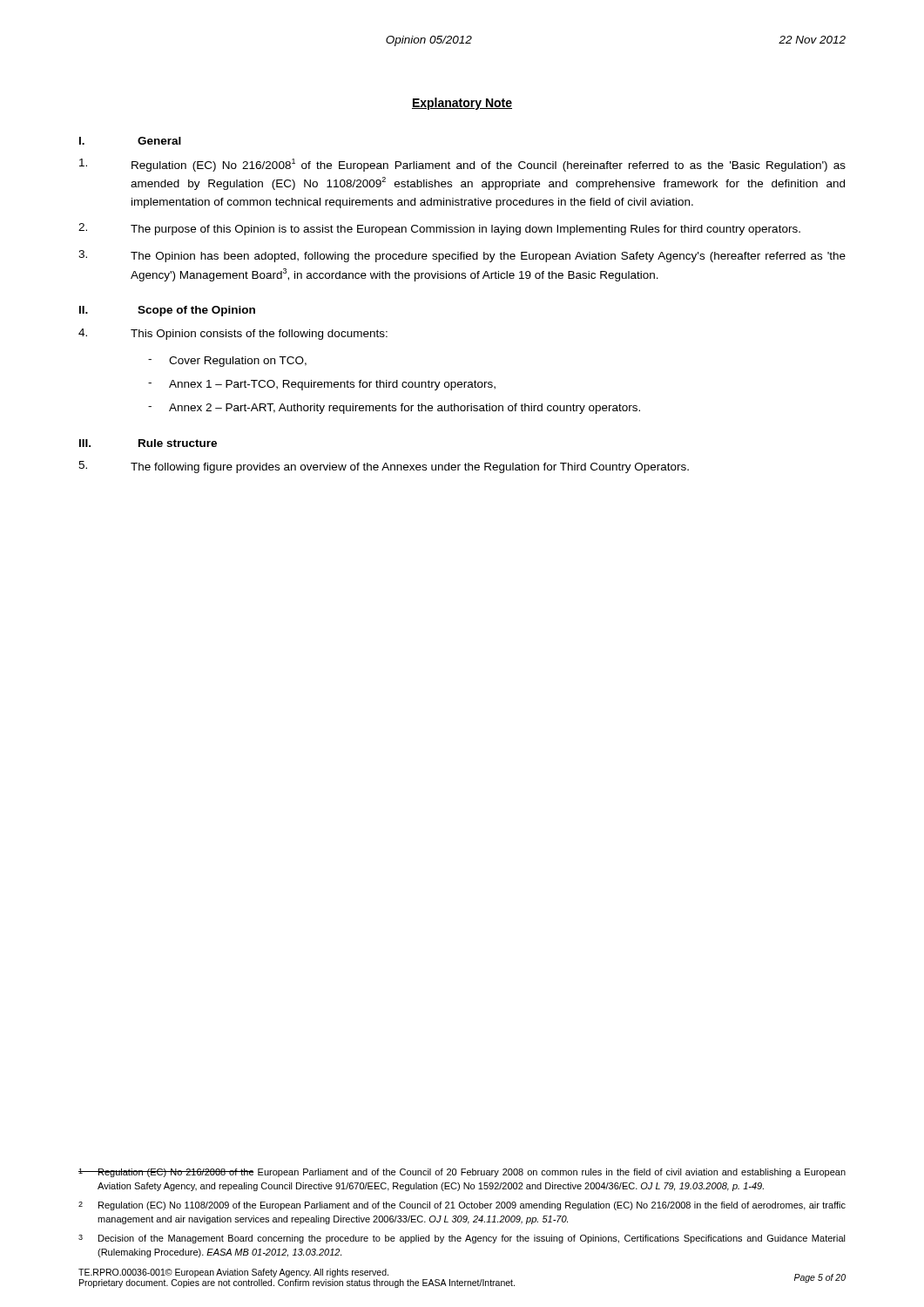Where does it say "III. Rule structure"?
The width and height of the screenshot is (924, 1307).
(x=148, y=443)
